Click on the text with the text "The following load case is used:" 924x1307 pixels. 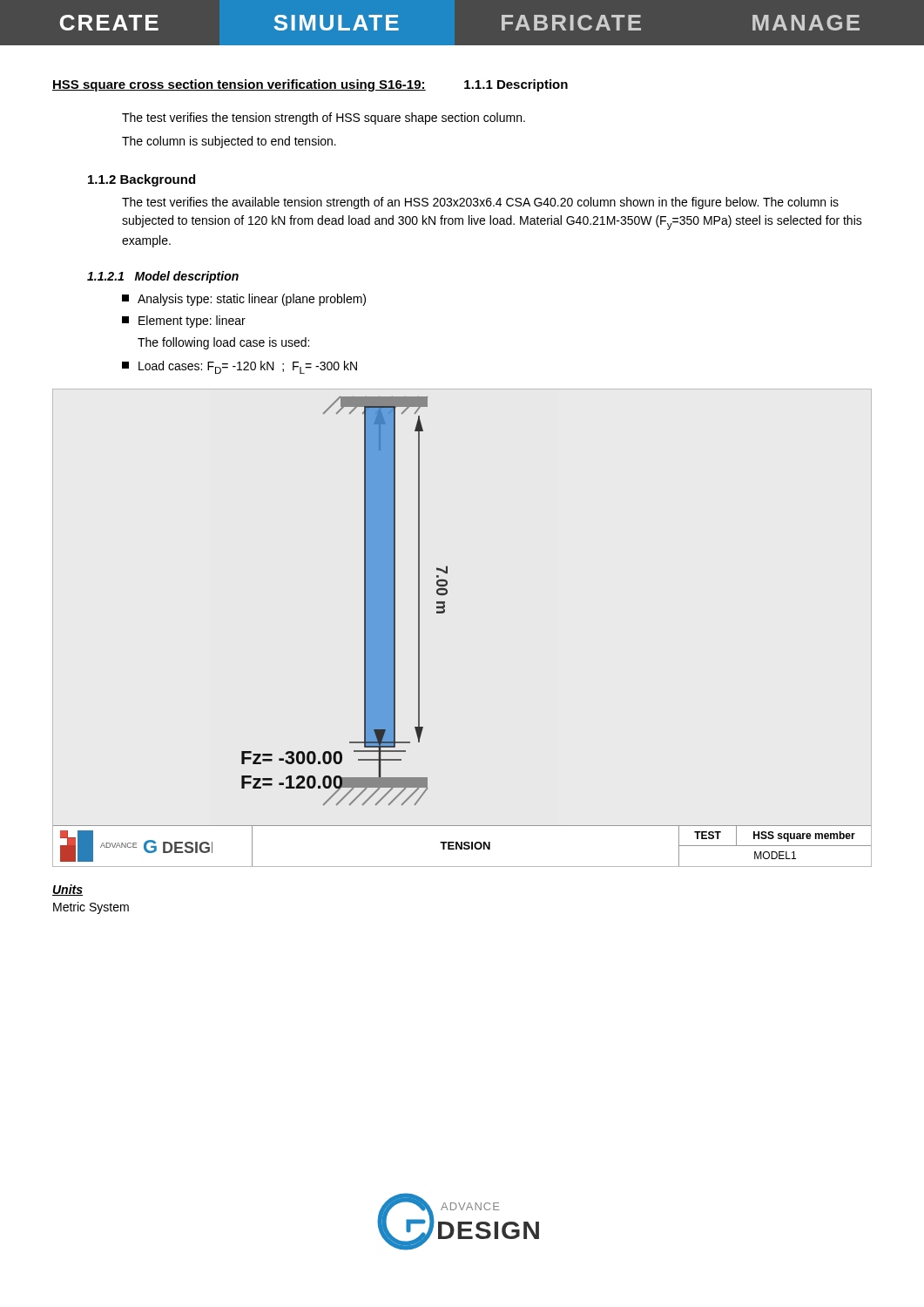pos(223,343)
